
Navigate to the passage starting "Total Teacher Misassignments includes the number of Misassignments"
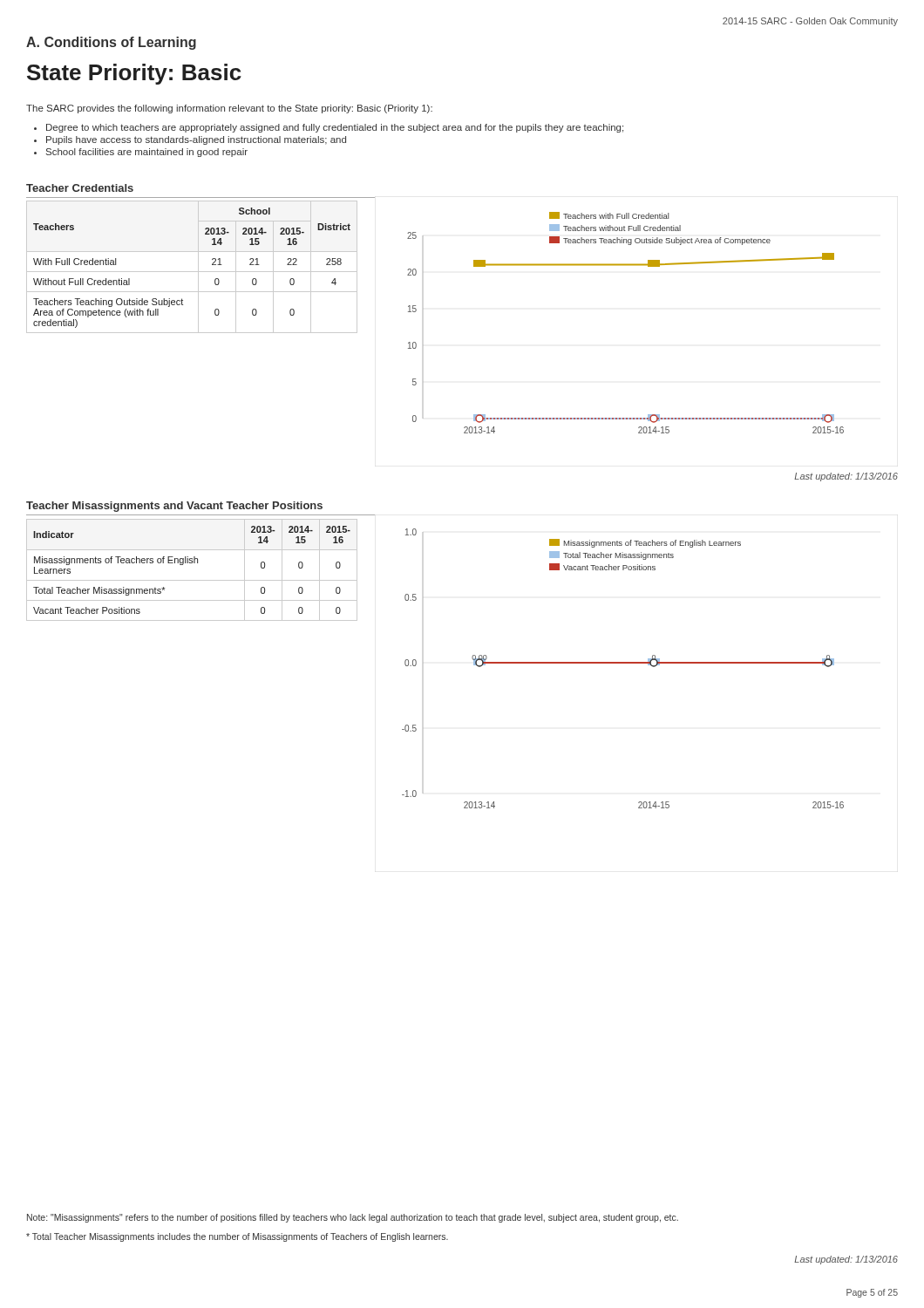click(x=237, y=1236)
